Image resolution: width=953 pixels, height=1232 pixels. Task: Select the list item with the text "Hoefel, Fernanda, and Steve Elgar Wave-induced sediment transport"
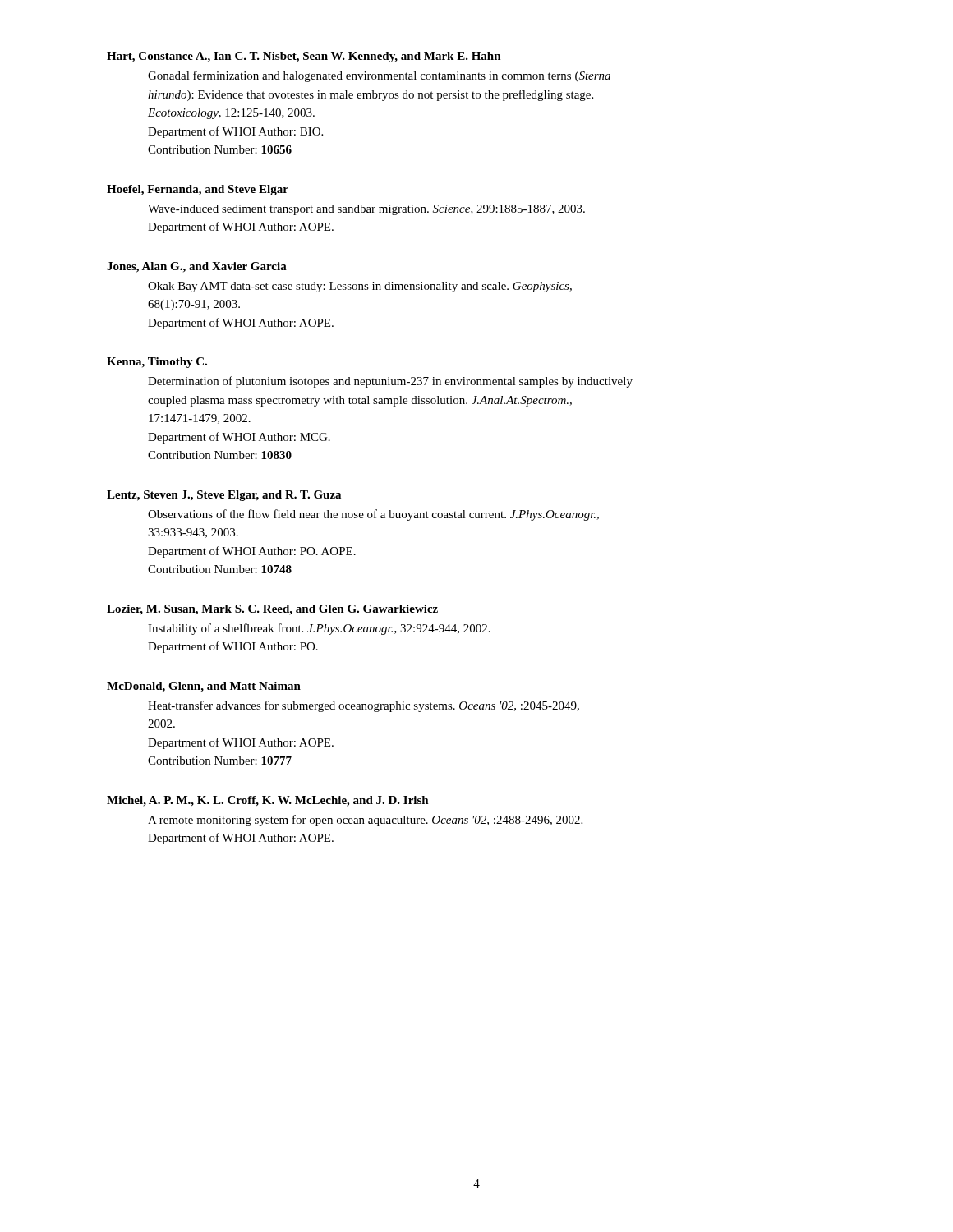point(476,209)
